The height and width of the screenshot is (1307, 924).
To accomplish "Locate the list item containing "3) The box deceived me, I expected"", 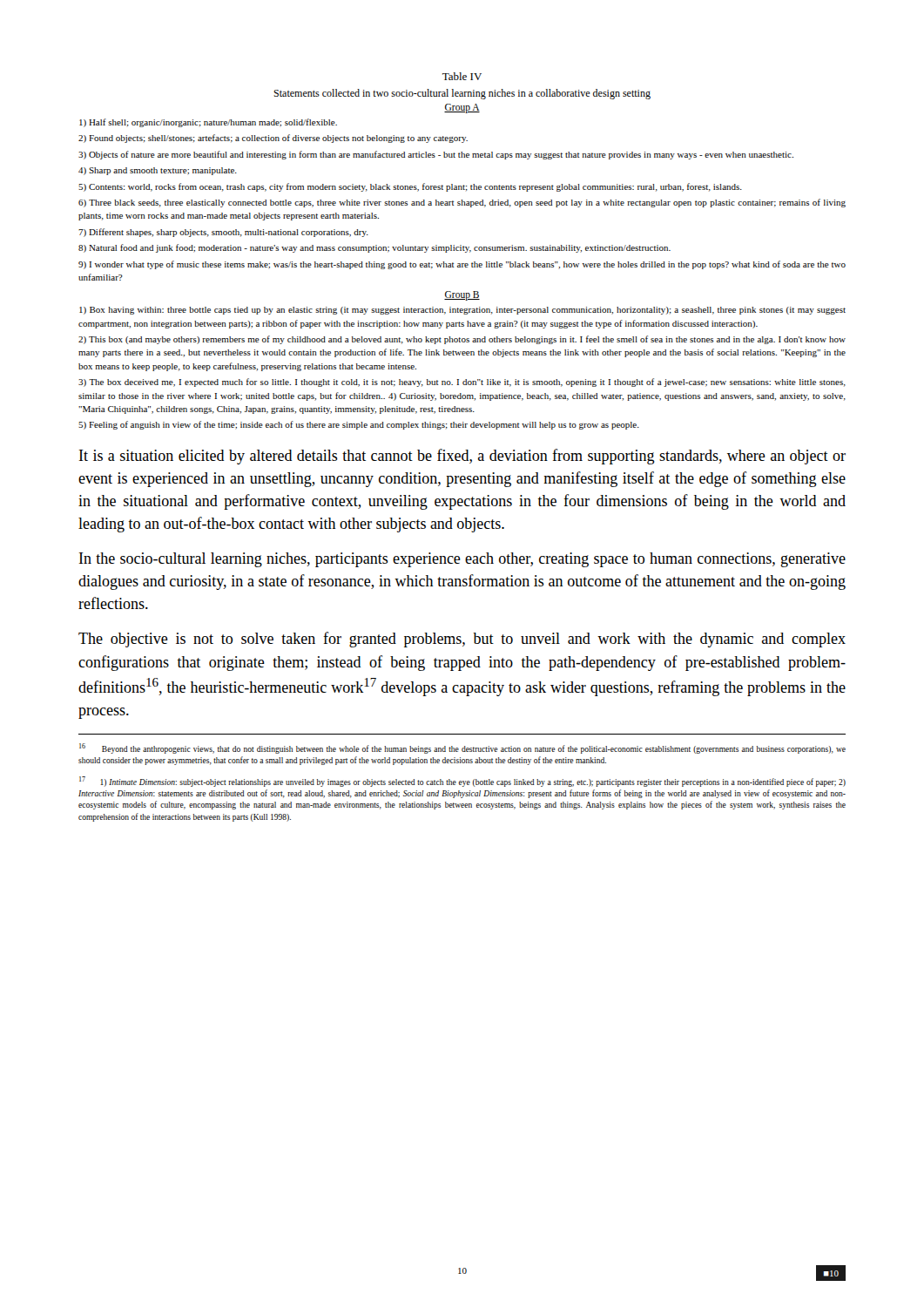I will point(462,395).
